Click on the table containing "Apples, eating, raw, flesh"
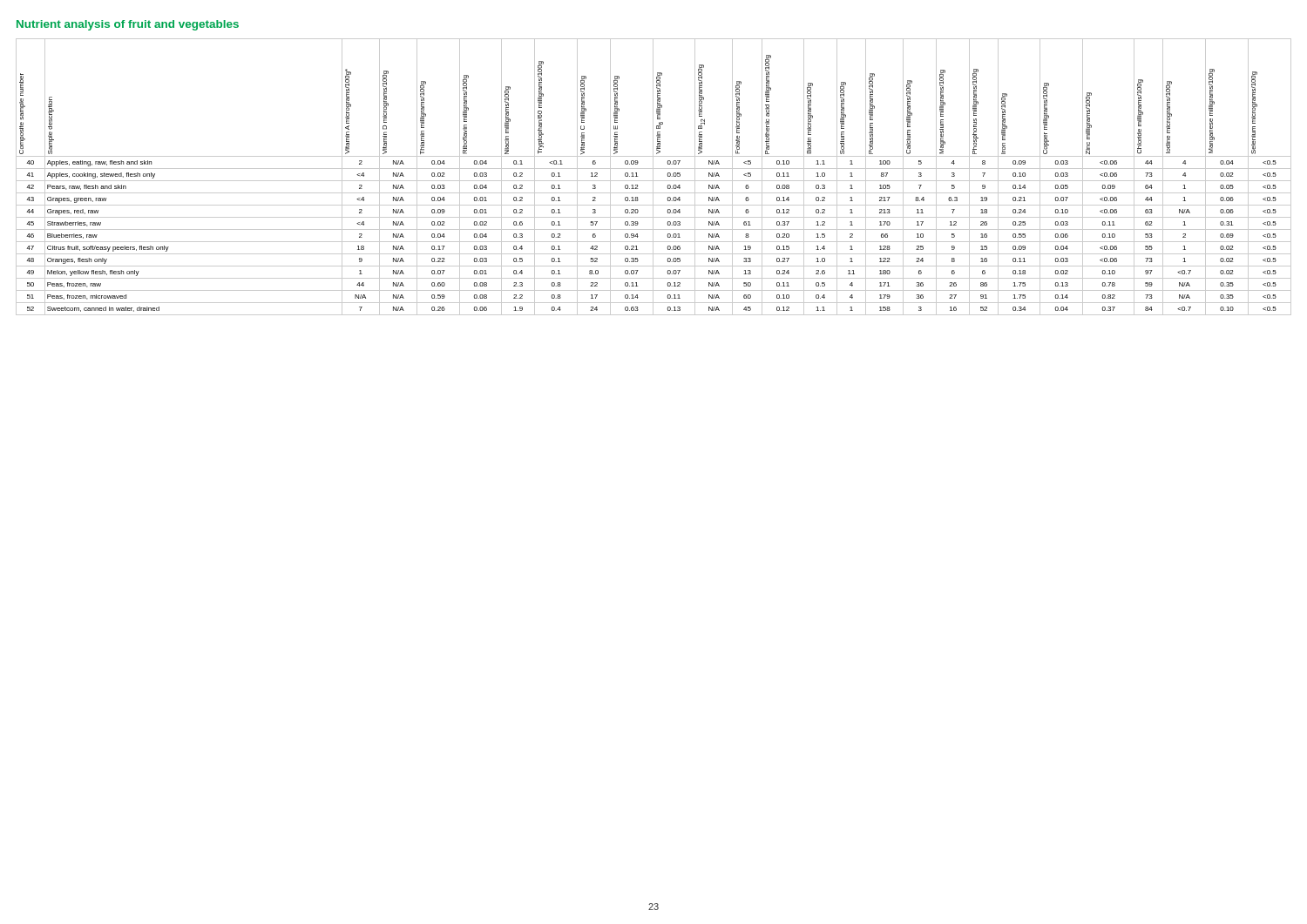 [654, 177]
